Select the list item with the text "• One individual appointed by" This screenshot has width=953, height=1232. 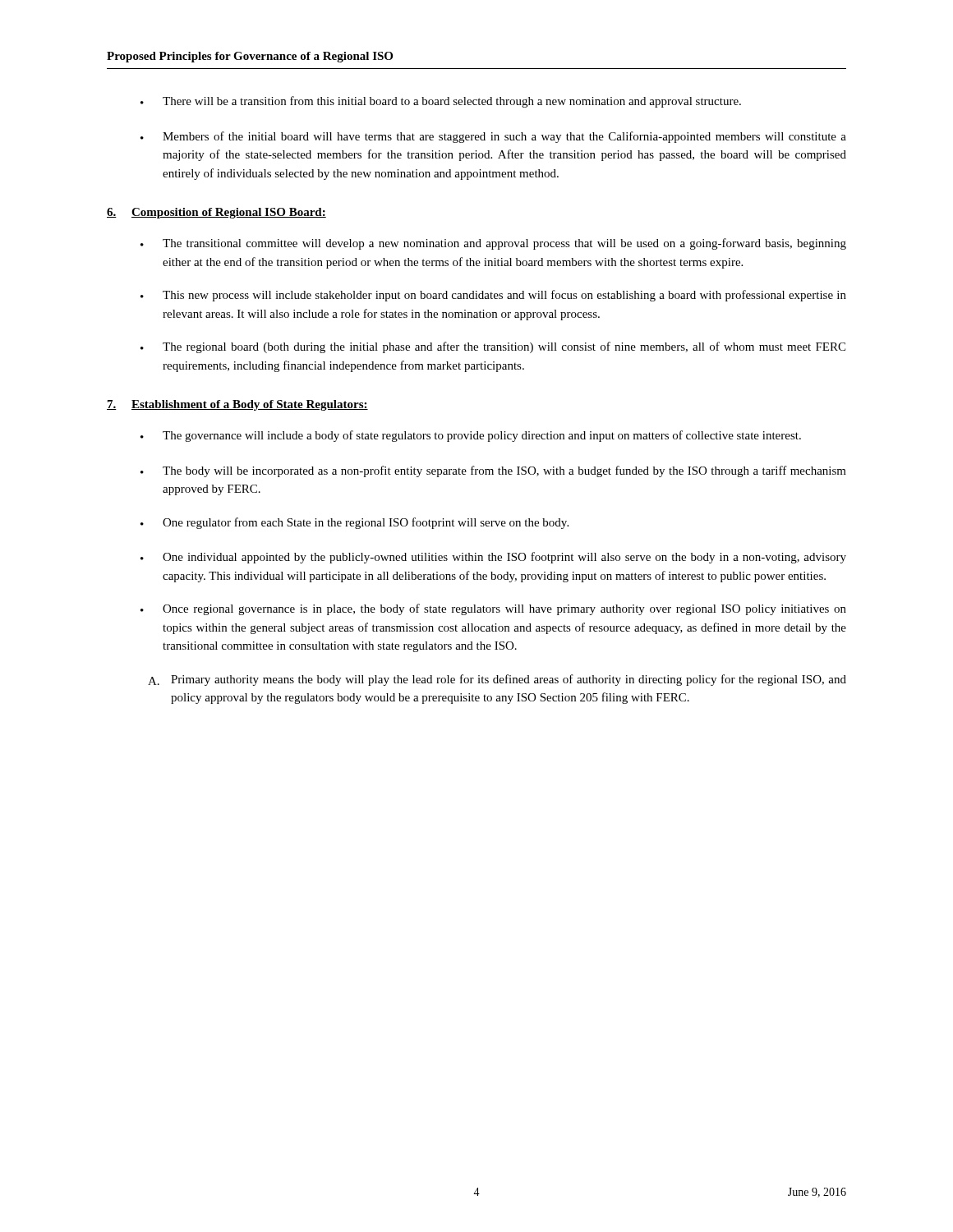[493, 566]
